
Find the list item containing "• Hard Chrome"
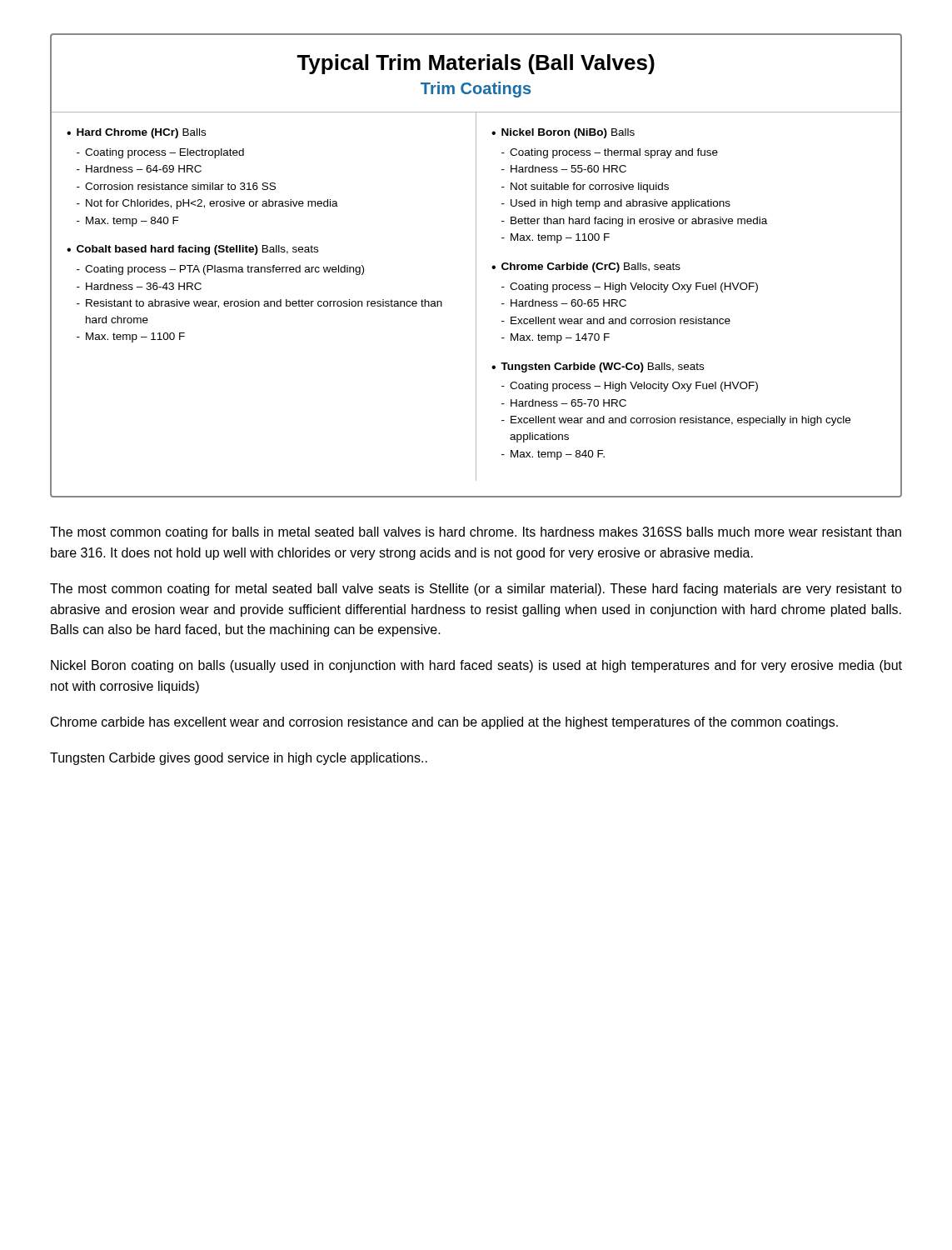(x=202, y=177)
